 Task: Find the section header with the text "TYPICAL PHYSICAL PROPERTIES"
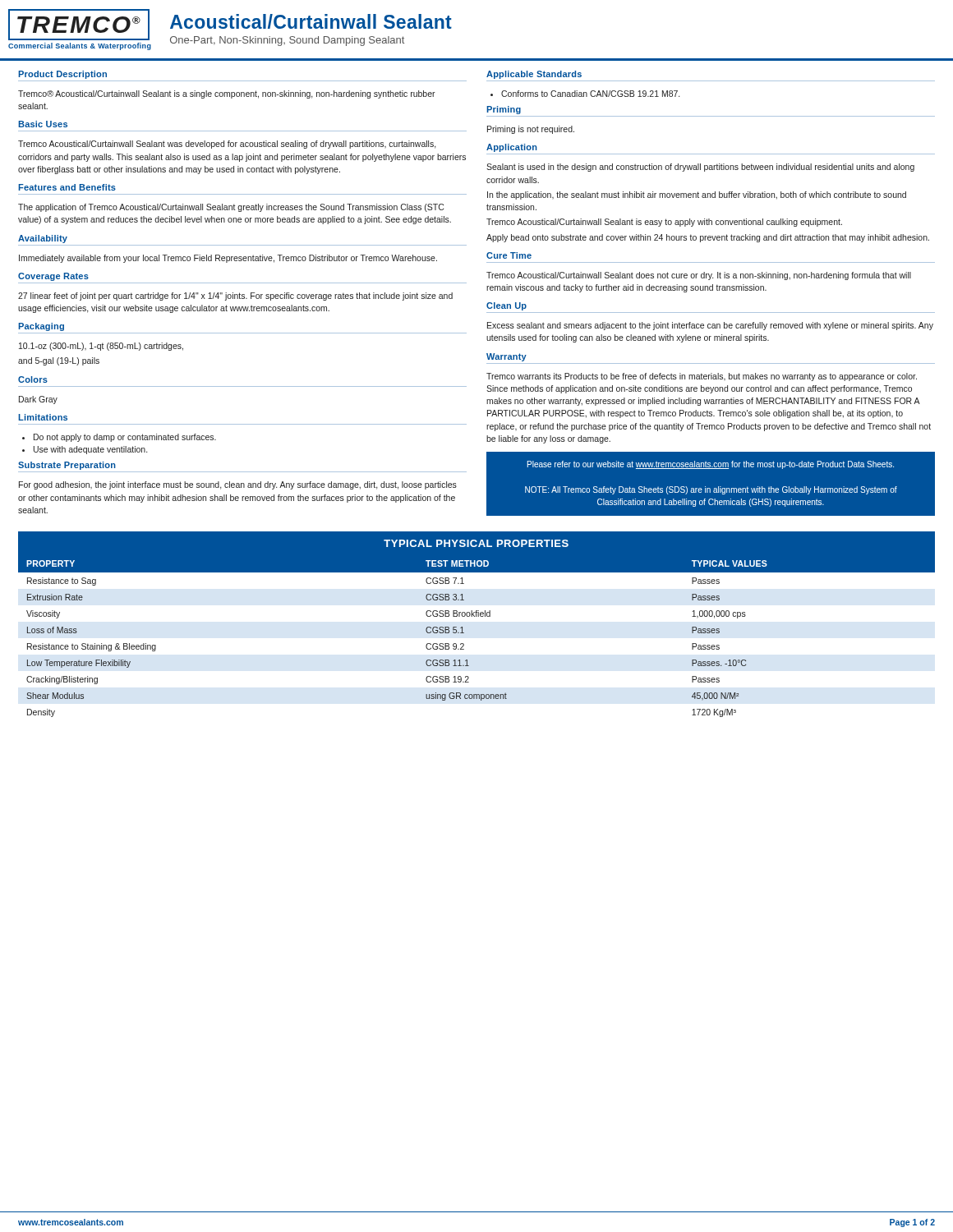[476, 543]
